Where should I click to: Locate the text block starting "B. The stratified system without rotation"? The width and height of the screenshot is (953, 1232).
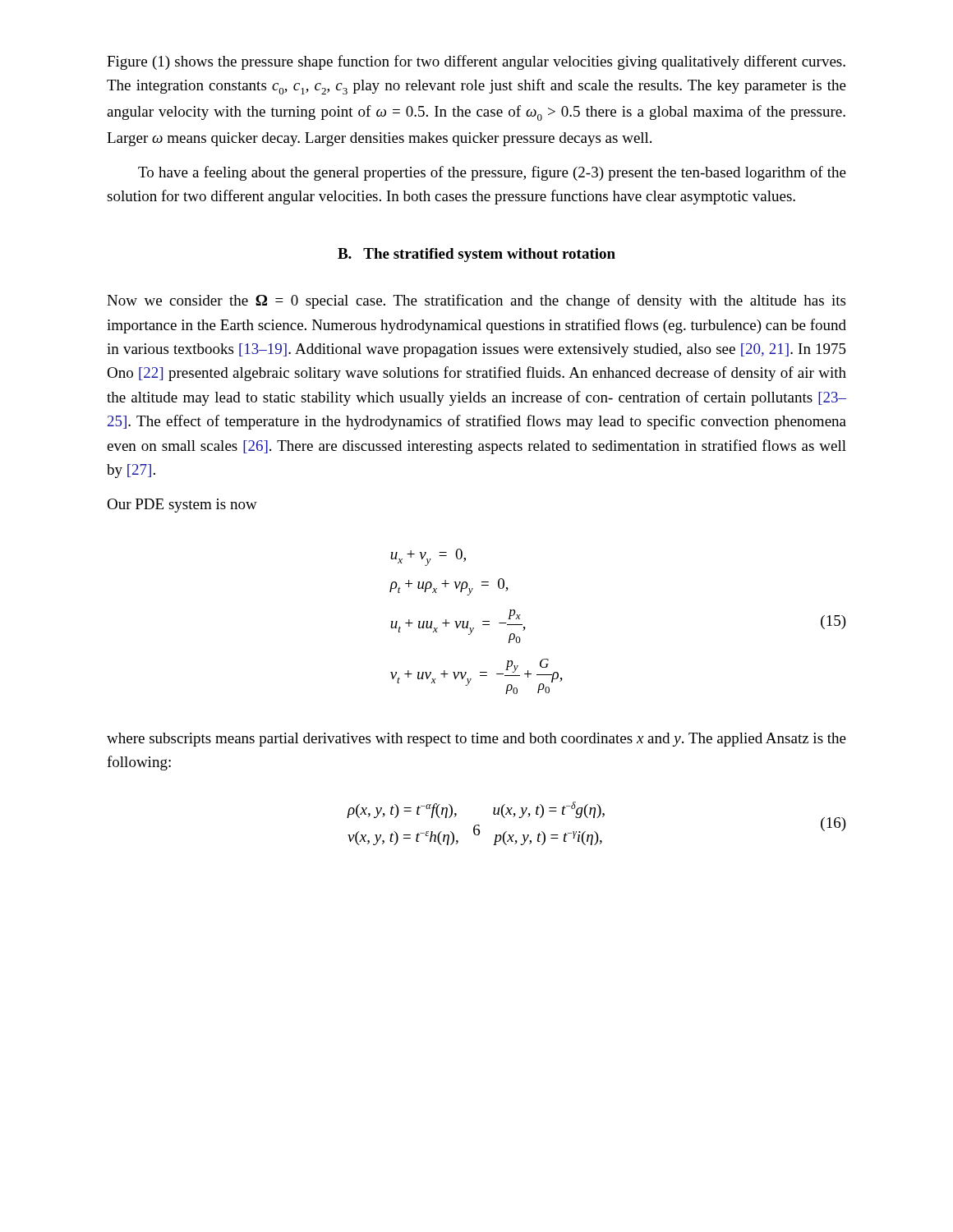coord(476,253)
